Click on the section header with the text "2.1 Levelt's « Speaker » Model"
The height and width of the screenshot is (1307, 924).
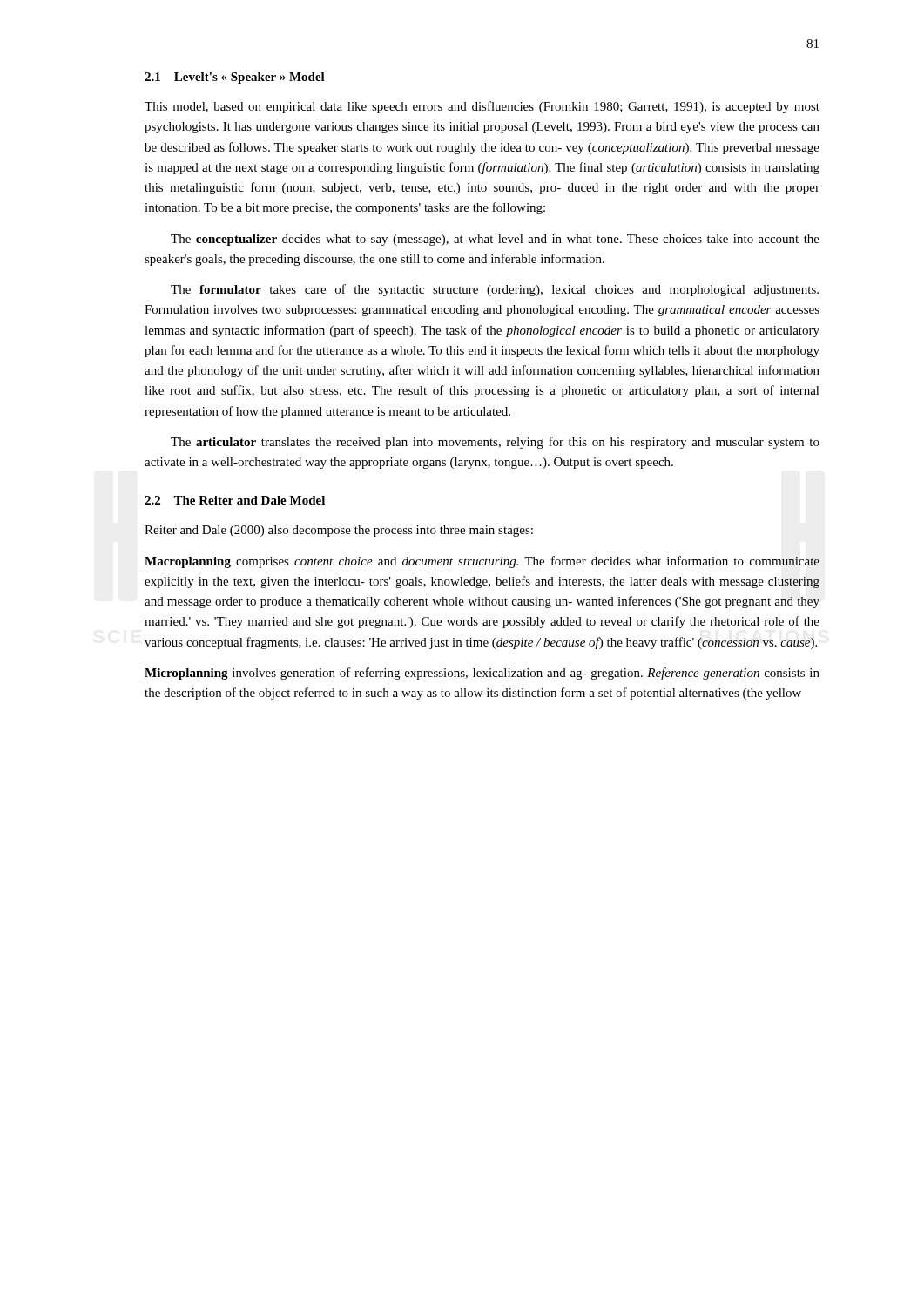pyautogui.click(x=235, y=77)
